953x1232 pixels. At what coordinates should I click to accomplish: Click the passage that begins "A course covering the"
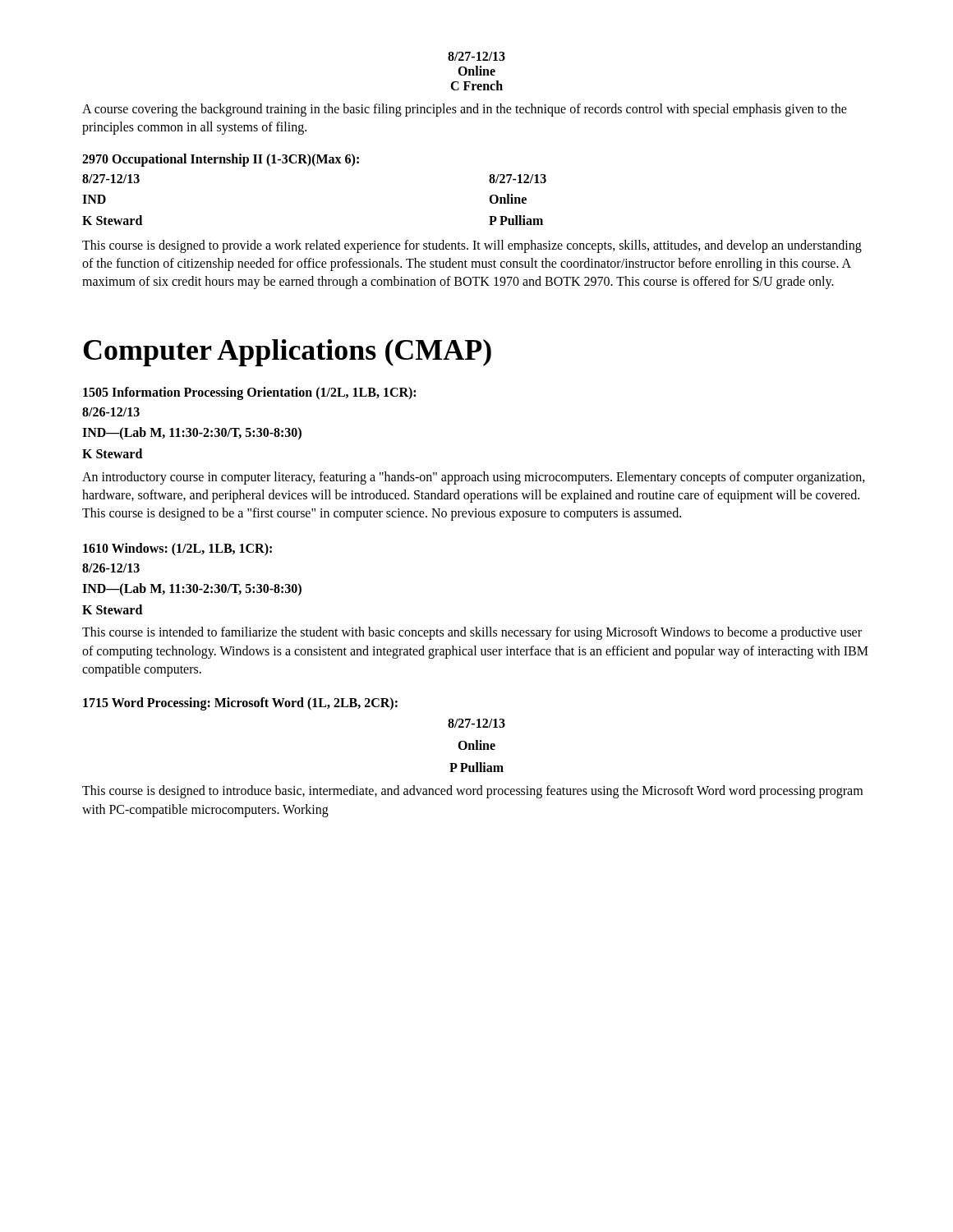click(x=465, y=118)
